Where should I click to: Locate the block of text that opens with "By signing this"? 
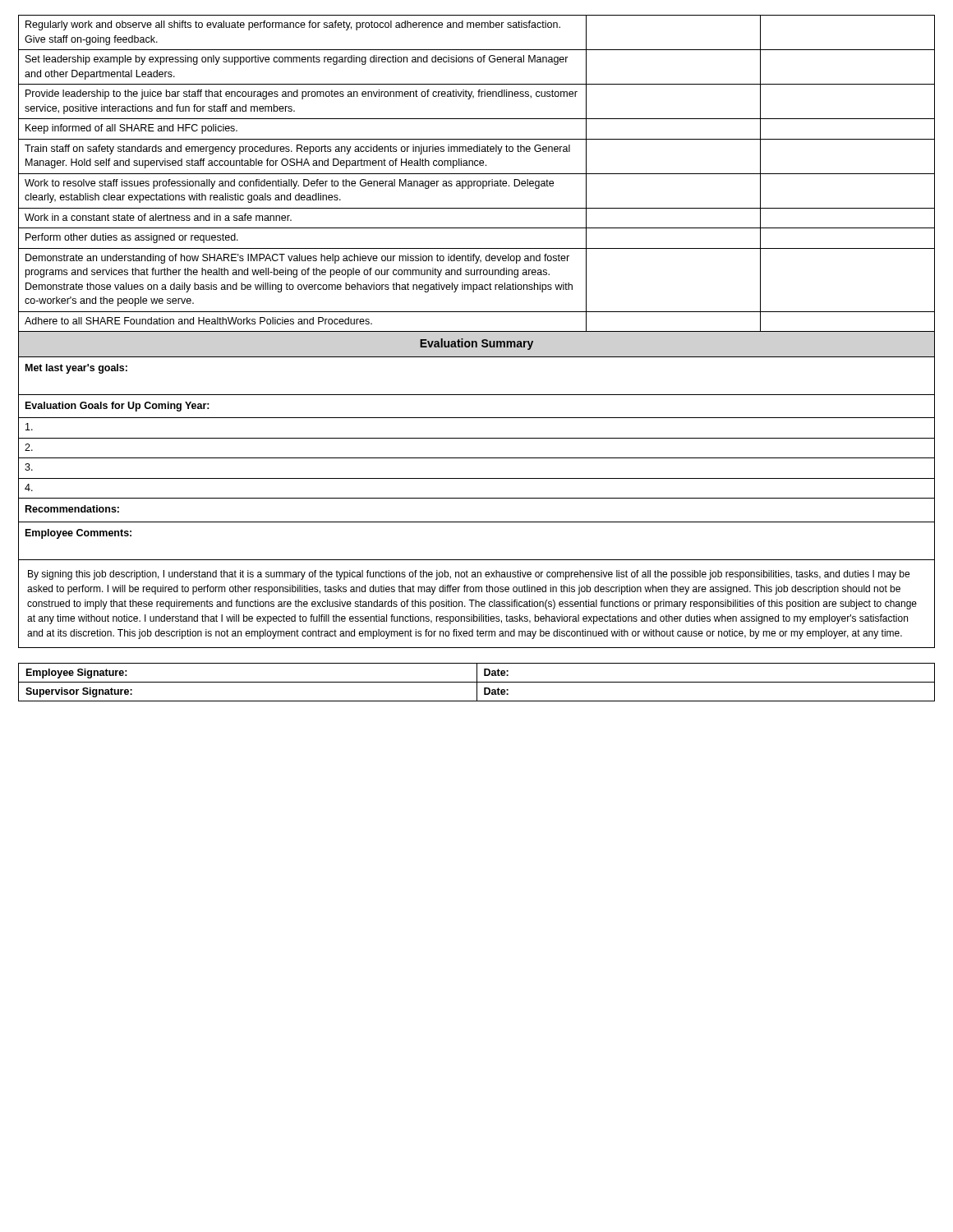click(x=472, y=603)
